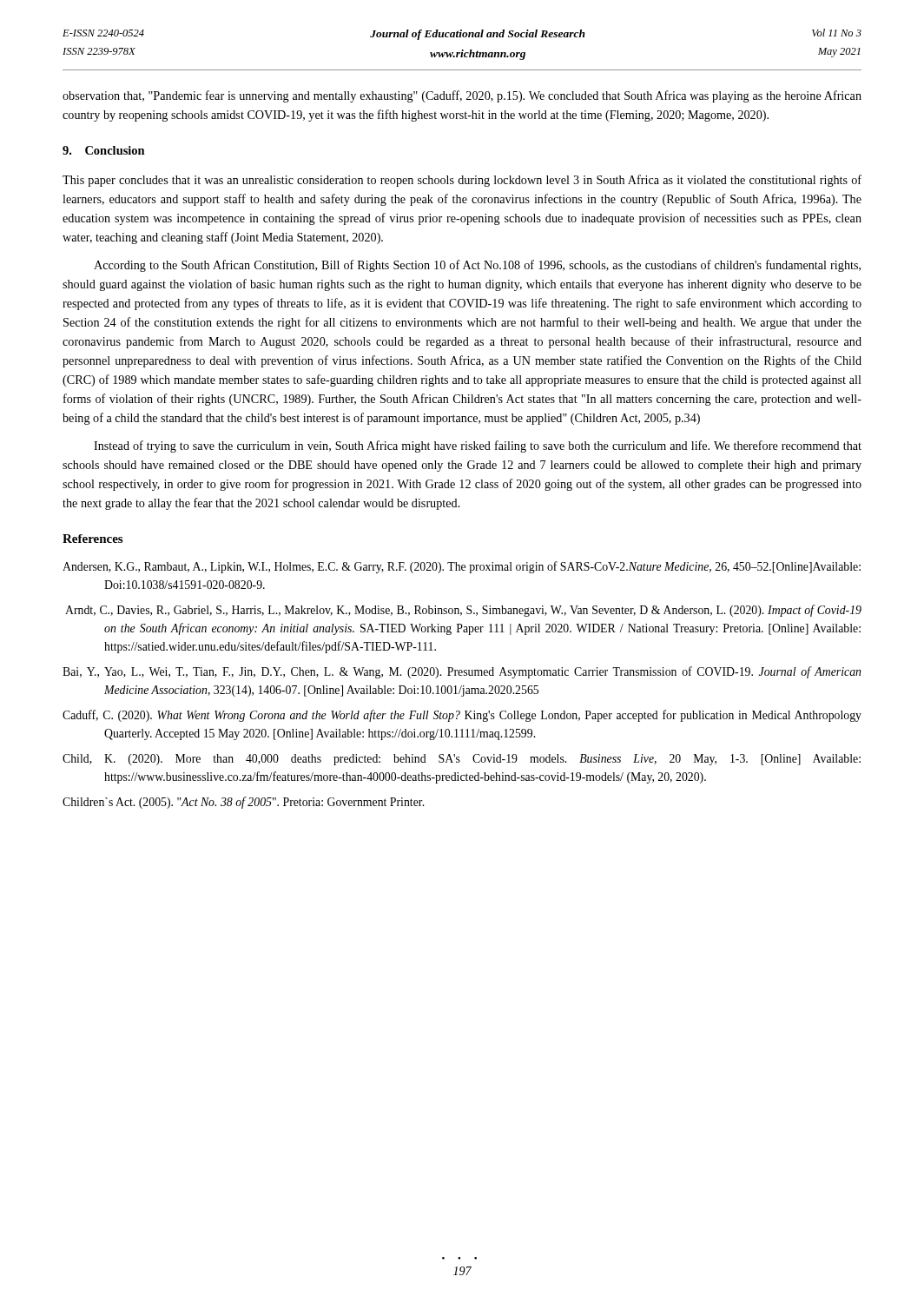Image resolution: width=924 pixels, height=1303 pixels.
Task: Find the block on this page that starts "Bai, Y., Yao, L.,"
Action: click(462, 681)
